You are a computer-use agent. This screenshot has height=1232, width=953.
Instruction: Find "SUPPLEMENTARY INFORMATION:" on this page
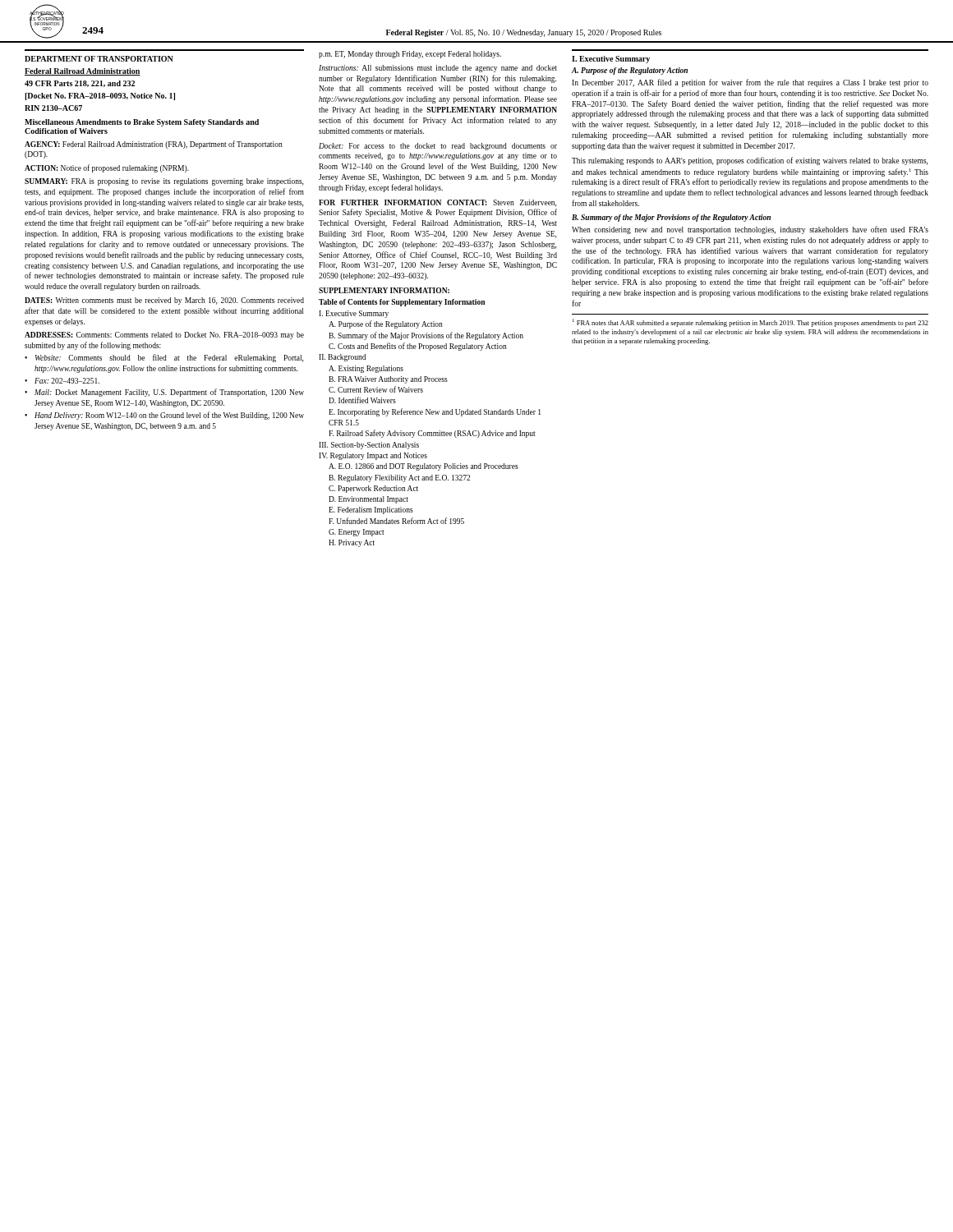pos(384,291)
